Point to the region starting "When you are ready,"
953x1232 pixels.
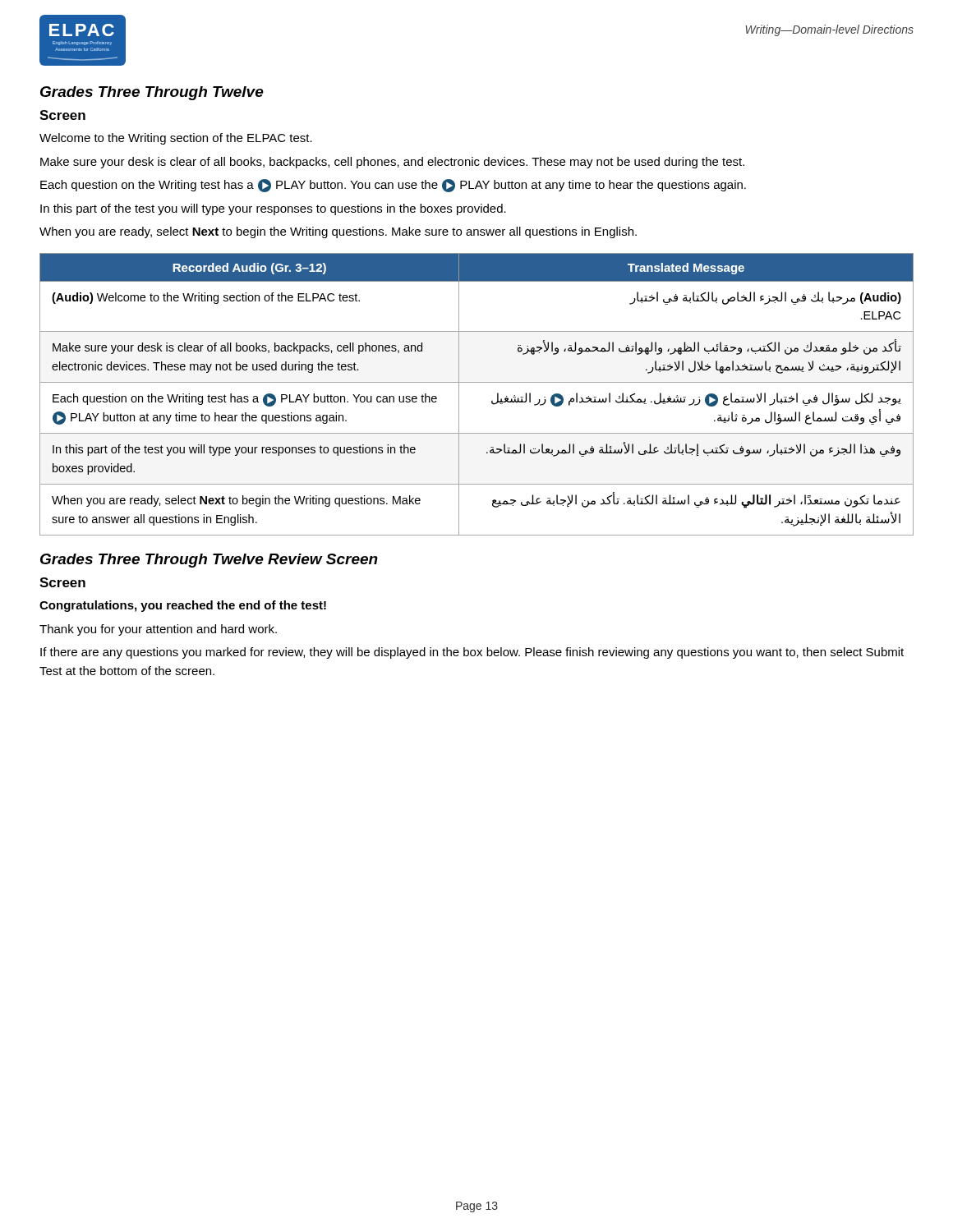tap(339, 231)
